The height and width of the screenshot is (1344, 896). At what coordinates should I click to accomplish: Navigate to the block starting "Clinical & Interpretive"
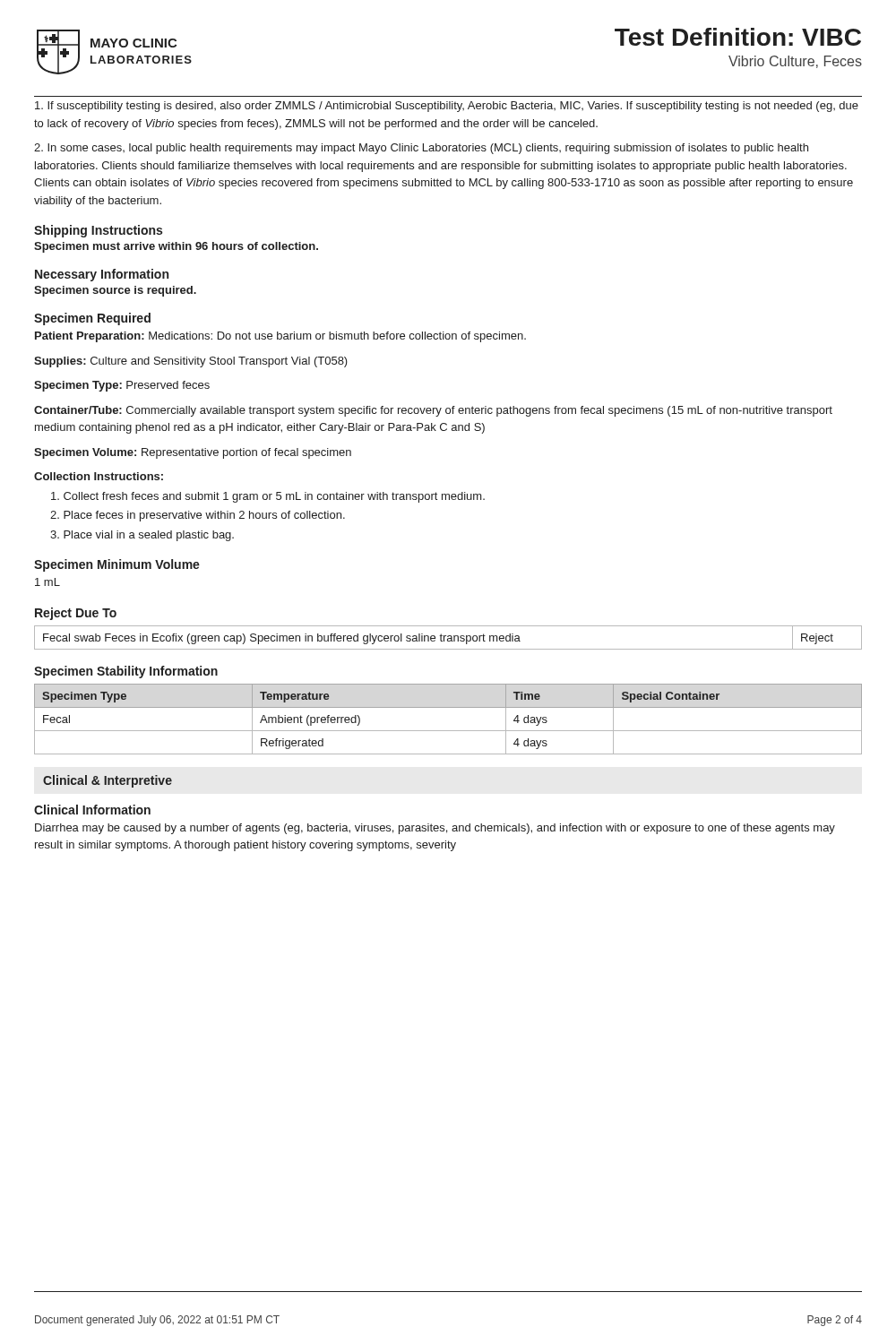107,780
